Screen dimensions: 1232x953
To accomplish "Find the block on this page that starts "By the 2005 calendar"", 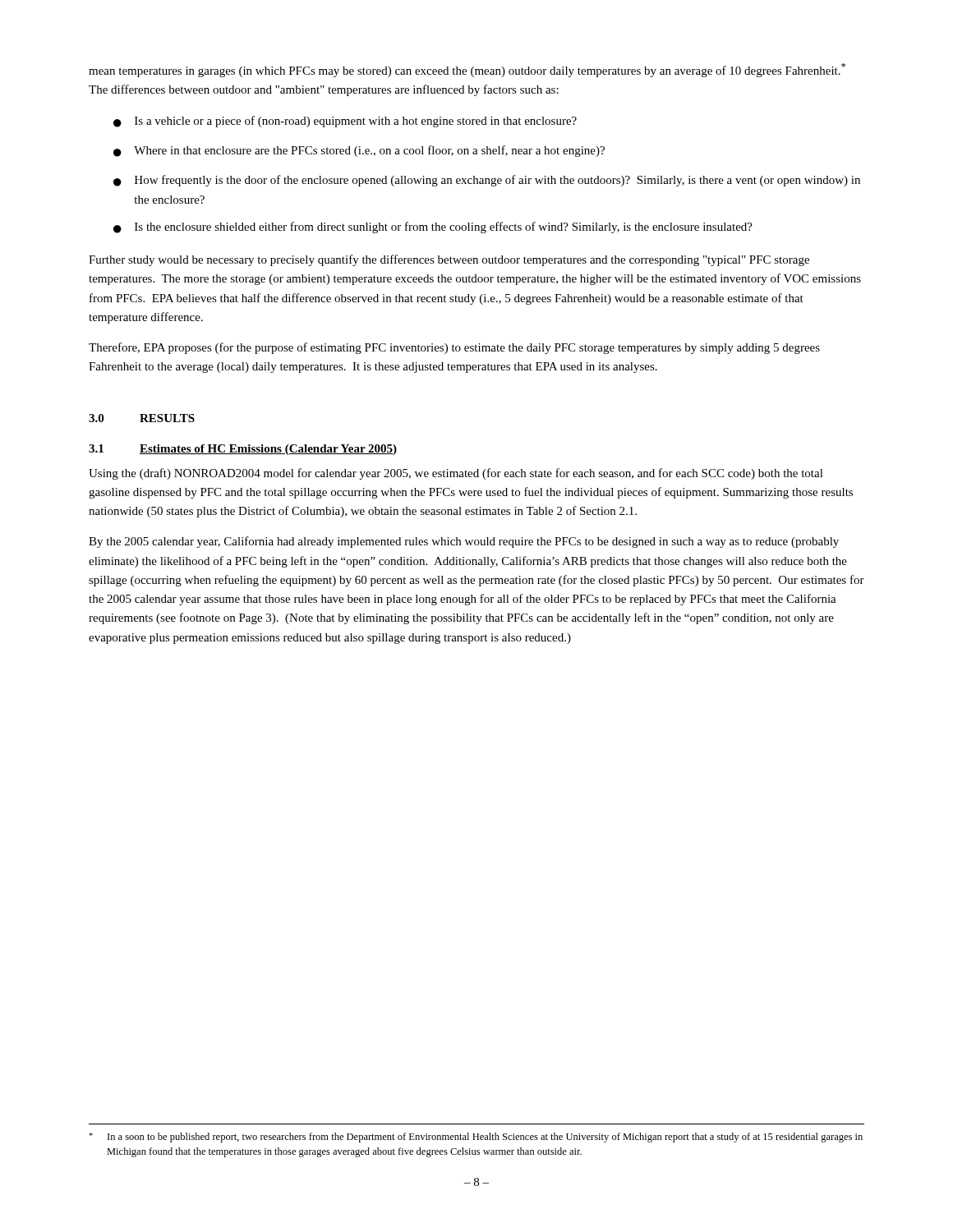I will point(476,589).
